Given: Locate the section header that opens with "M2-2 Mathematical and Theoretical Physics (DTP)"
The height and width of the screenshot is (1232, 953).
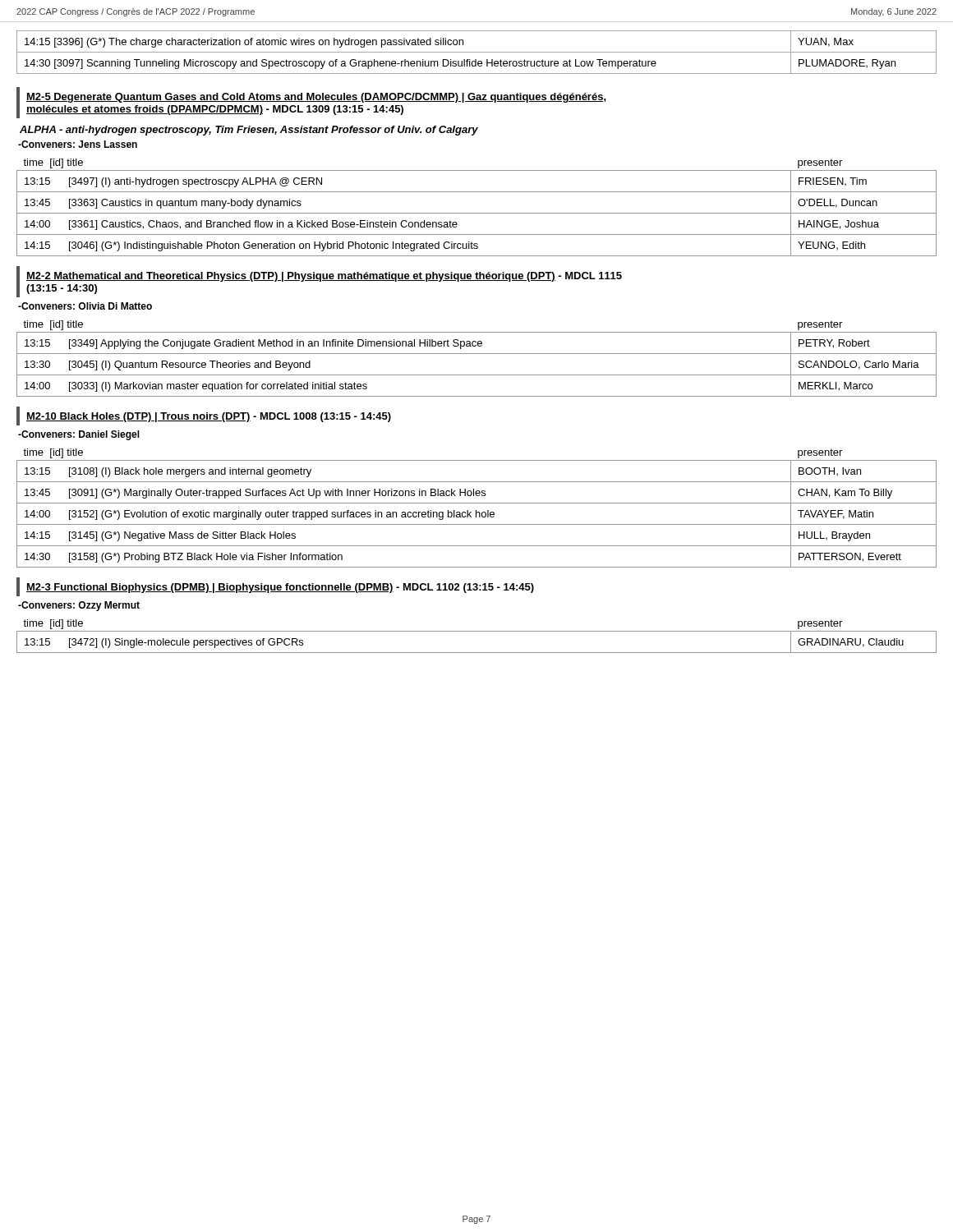Looking at the screenshot, I should point(324,282).
